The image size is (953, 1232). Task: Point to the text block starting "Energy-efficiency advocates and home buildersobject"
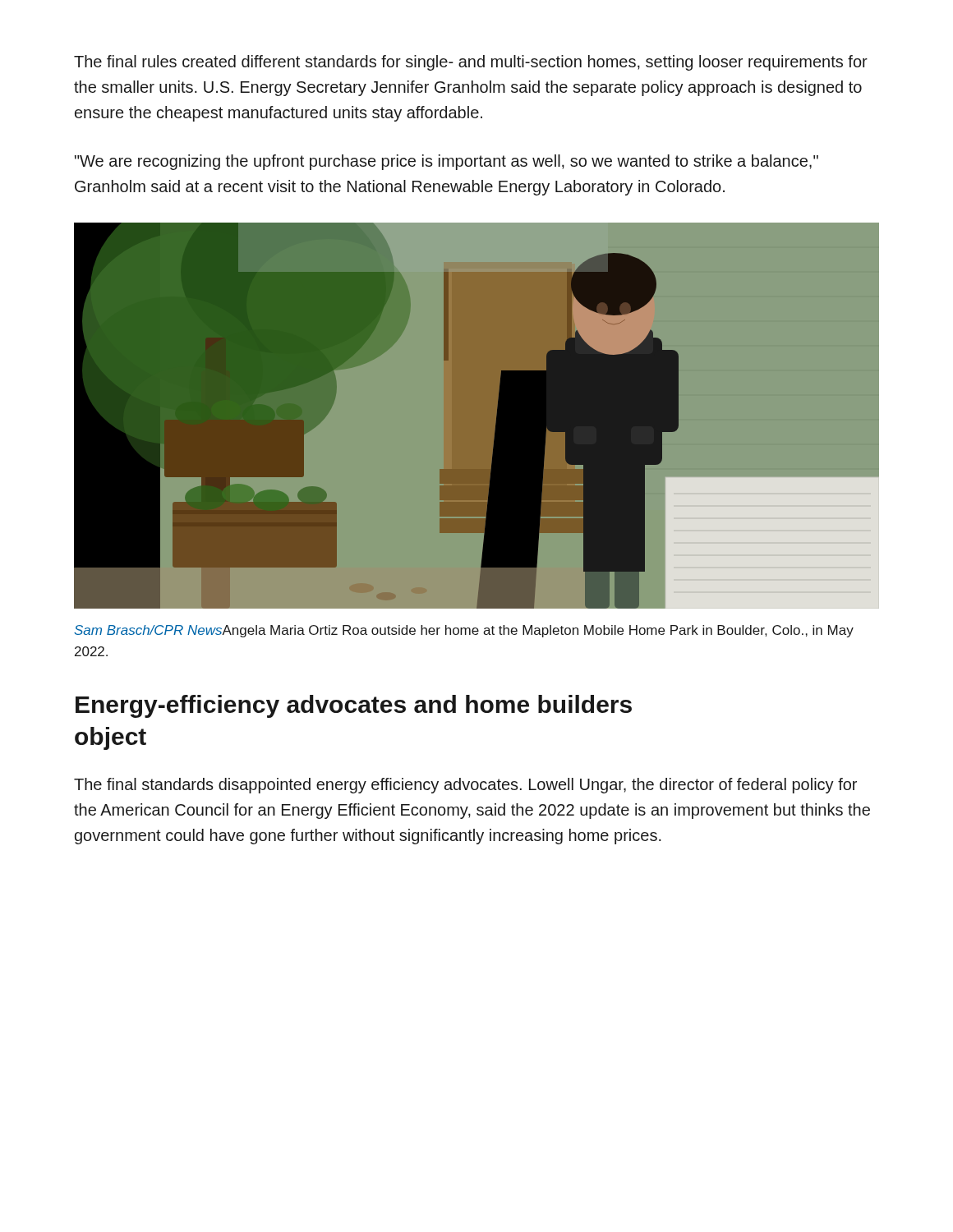(x=353, y=720)
